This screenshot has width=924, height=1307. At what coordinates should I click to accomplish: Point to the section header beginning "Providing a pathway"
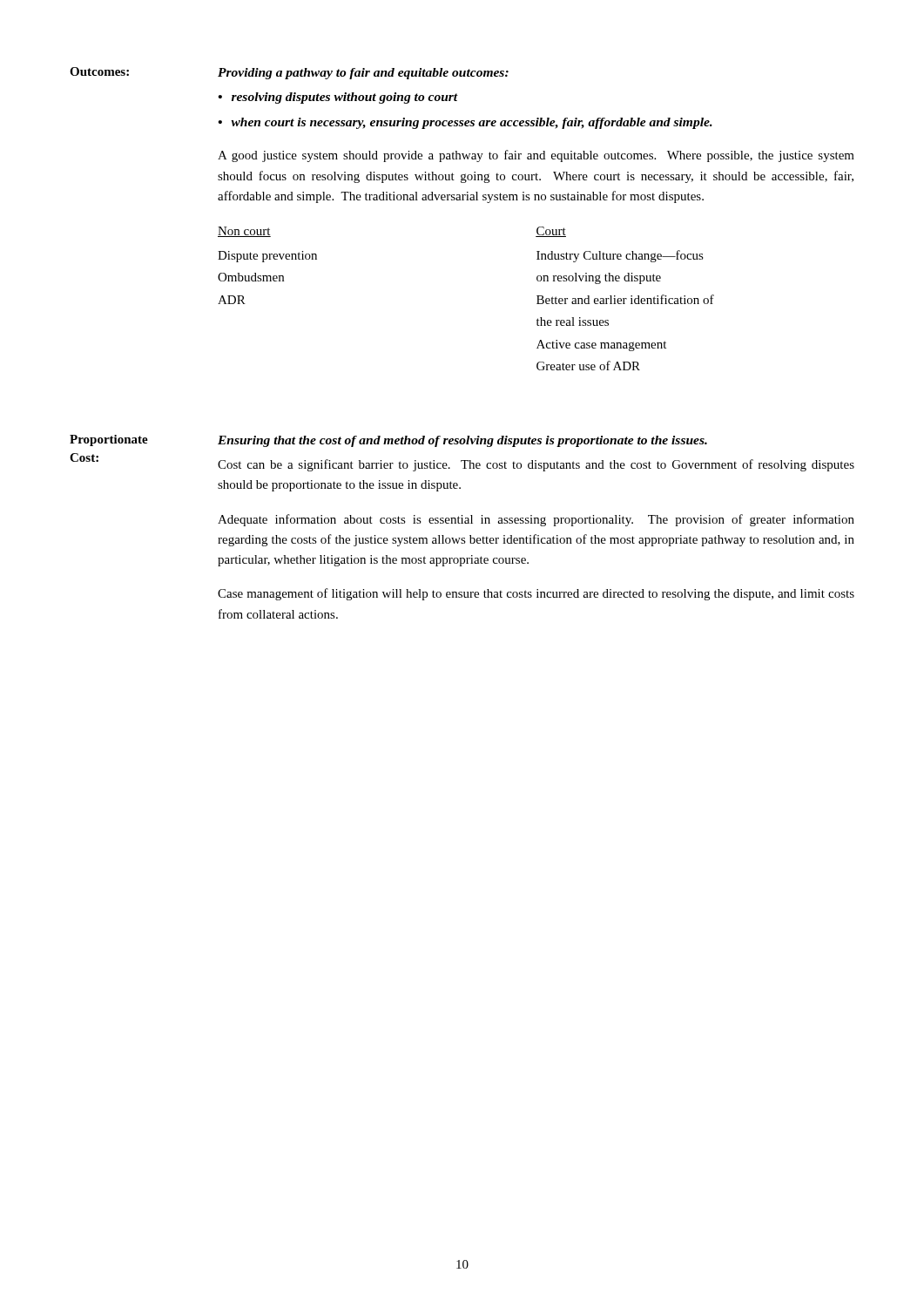tap(363, 72)
